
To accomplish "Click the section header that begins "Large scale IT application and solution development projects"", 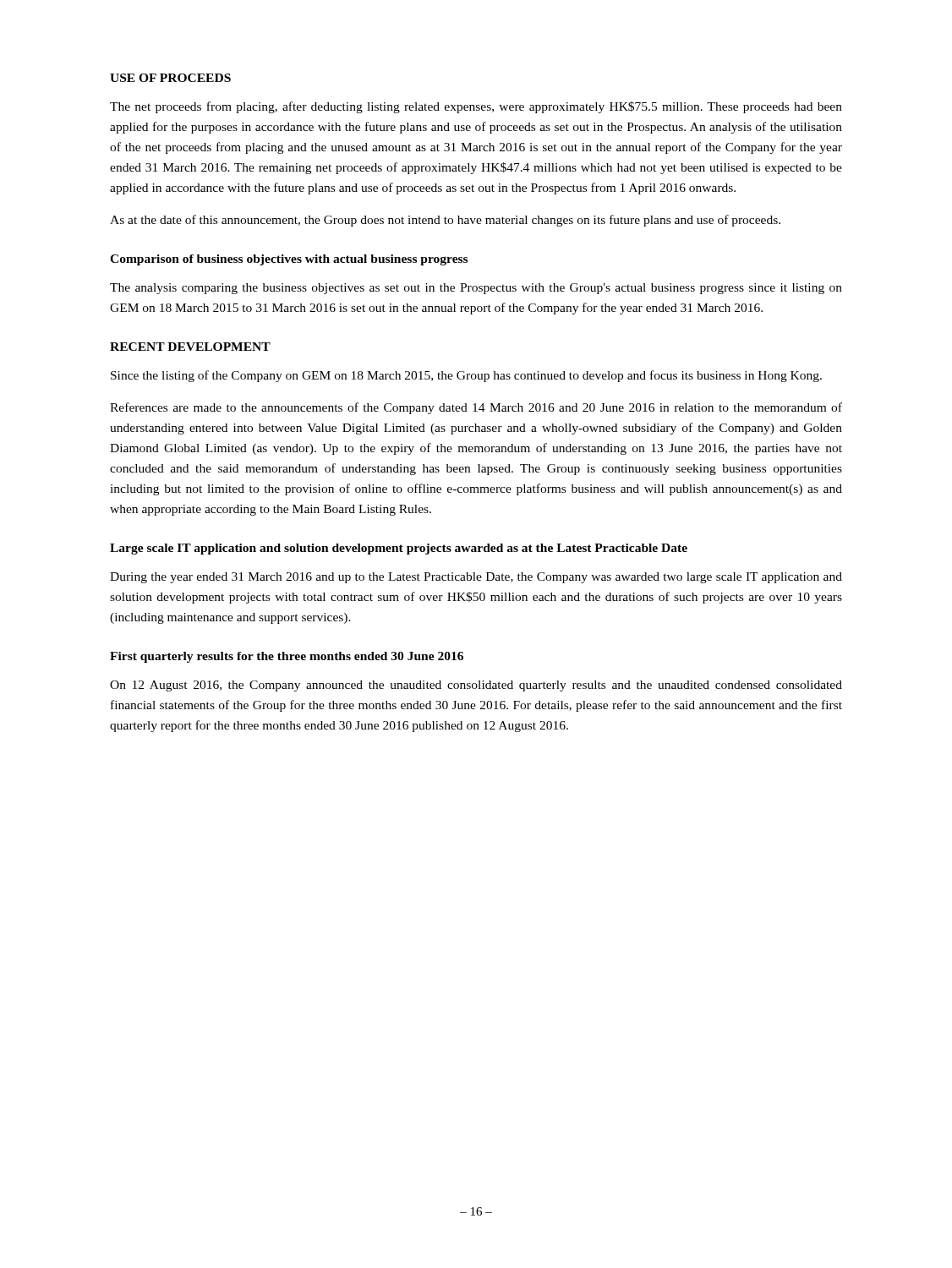I will pyautogui.click(x=399, y=548).
